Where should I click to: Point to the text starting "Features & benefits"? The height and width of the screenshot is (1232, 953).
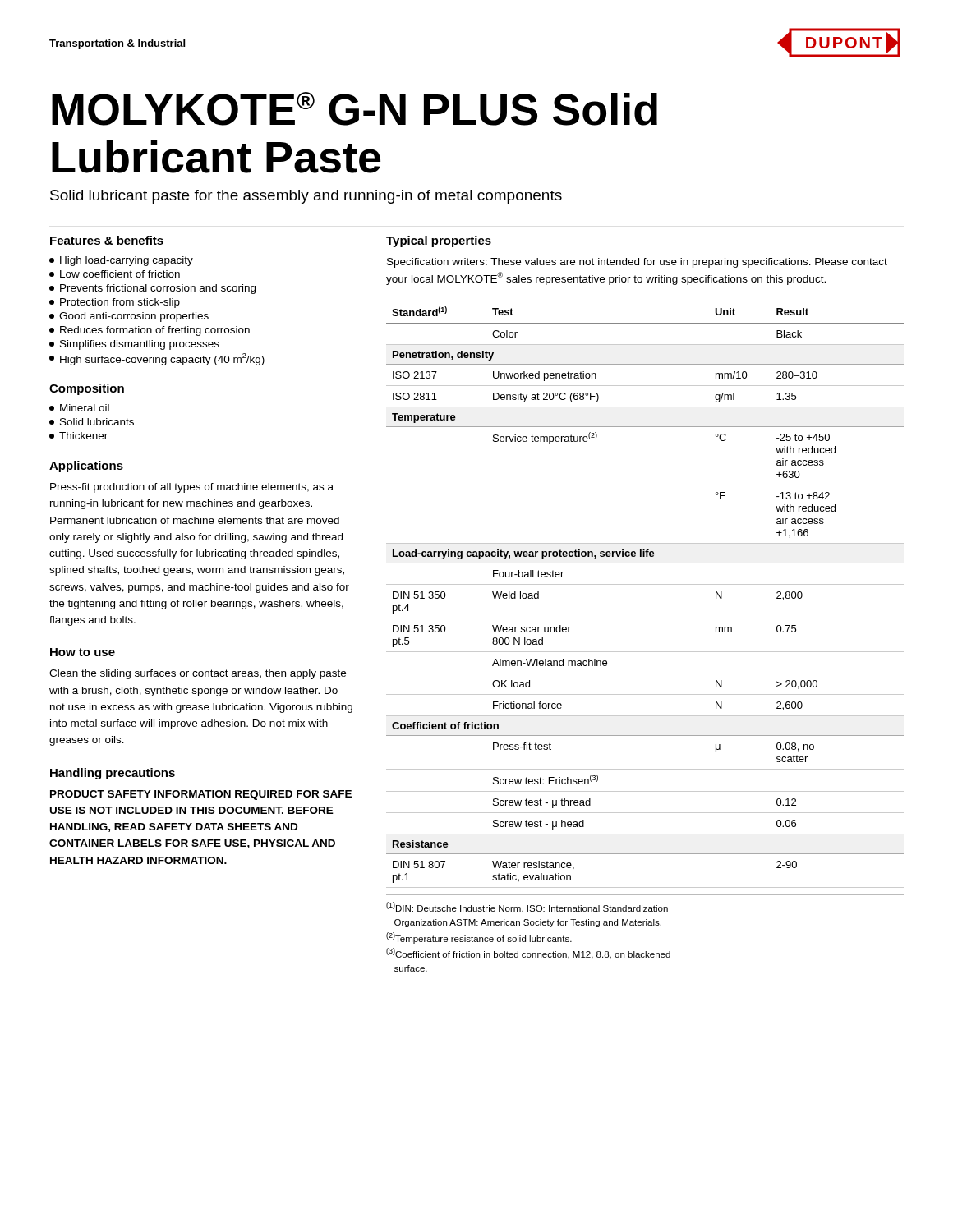pos(106,240)
